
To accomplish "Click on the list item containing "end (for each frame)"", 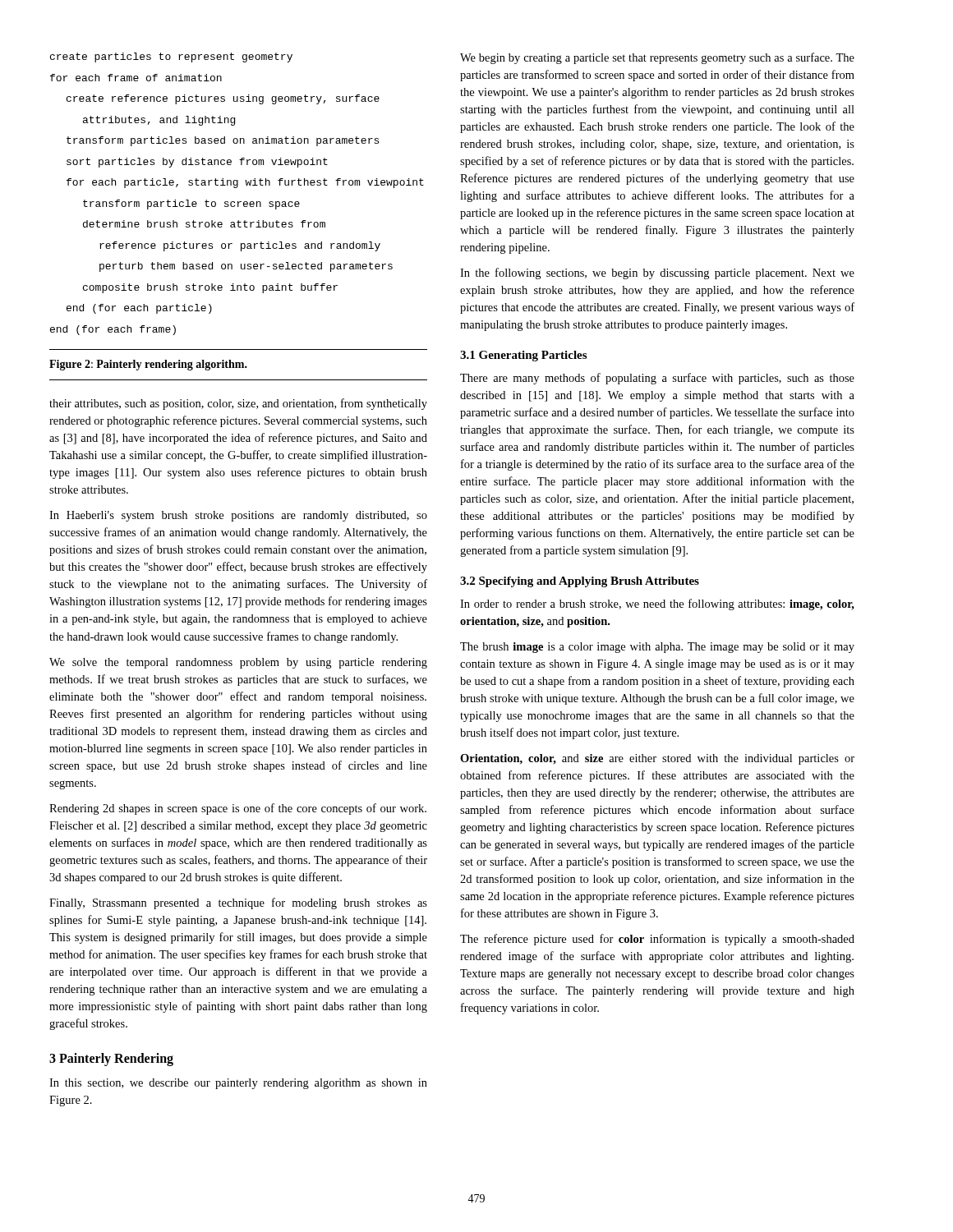I will [x=113, y=329].
